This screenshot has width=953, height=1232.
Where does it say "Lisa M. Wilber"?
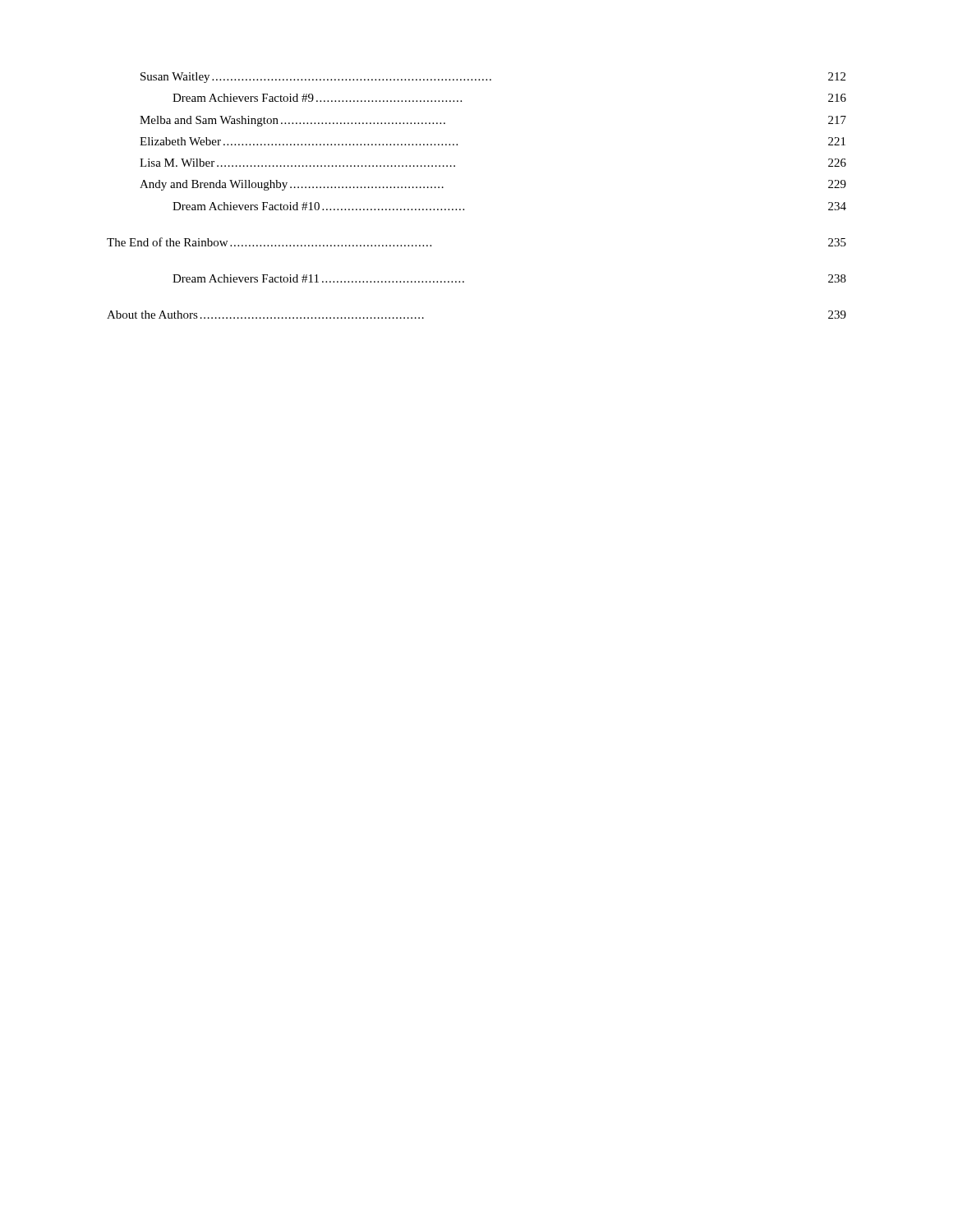[170, 162]
